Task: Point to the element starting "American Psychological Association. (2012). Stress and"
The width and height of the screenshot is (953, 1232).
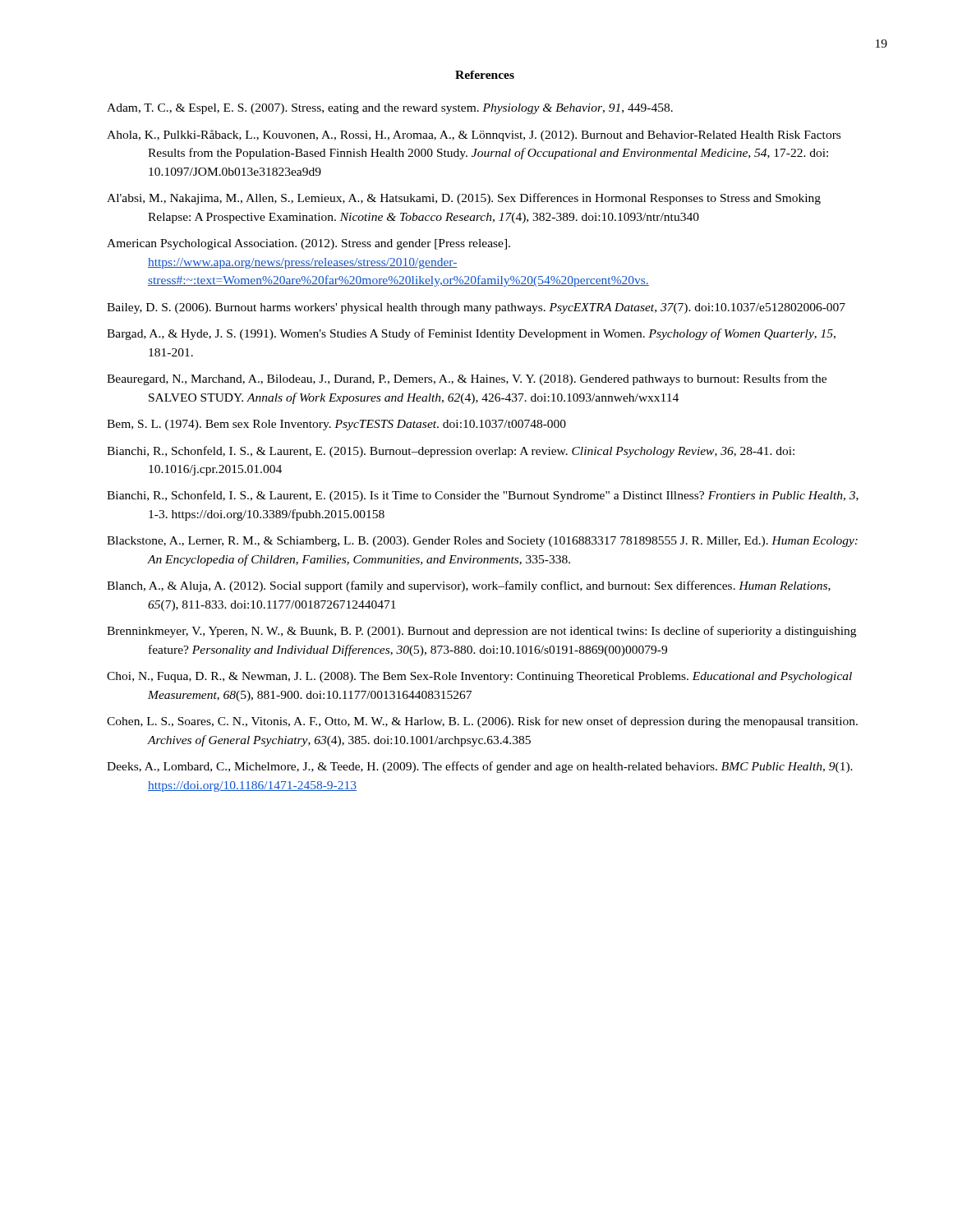Action: 378,261
